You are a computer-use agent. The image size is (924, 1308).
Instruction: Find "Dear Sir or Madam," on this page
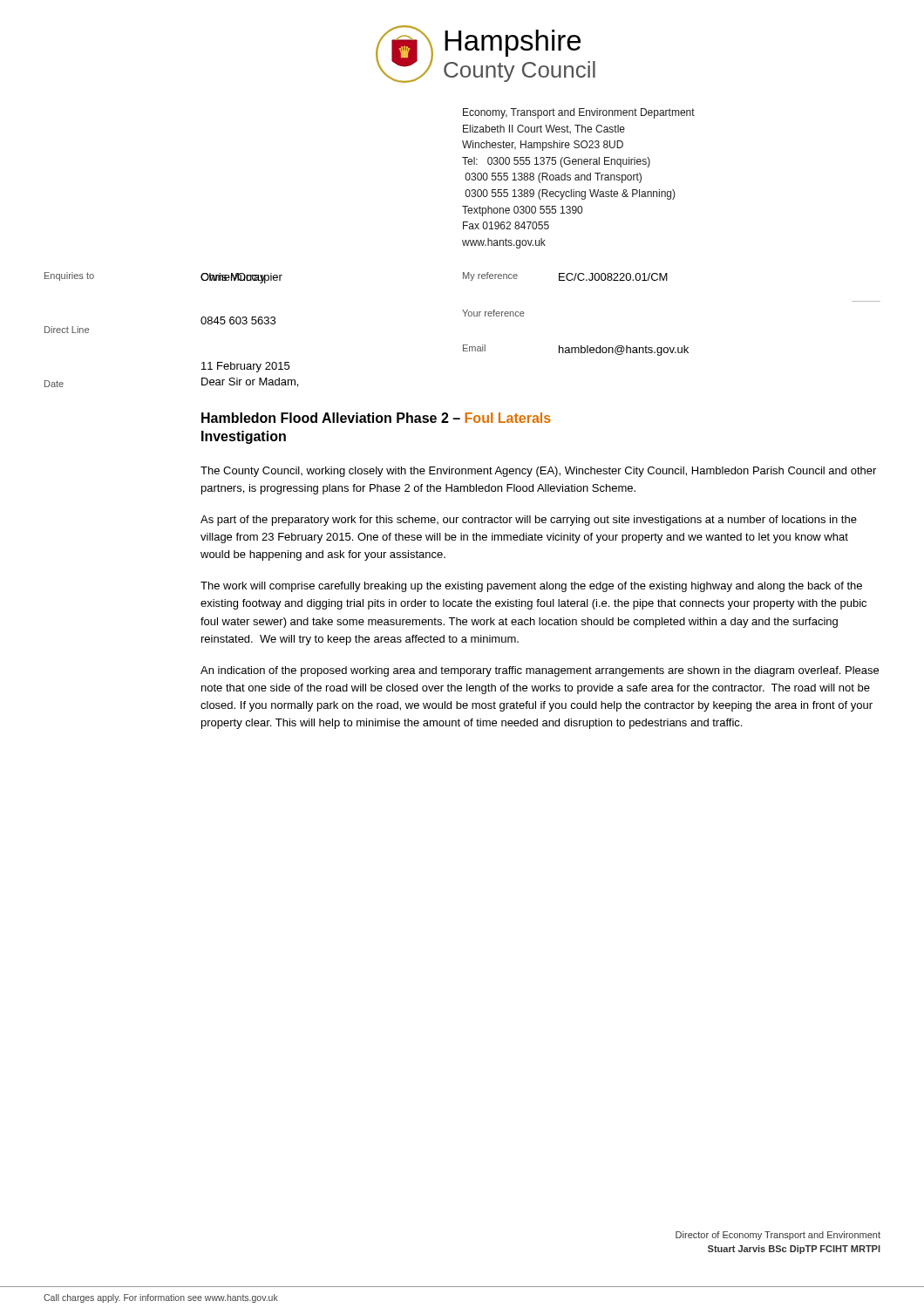[x=250, y=382]
